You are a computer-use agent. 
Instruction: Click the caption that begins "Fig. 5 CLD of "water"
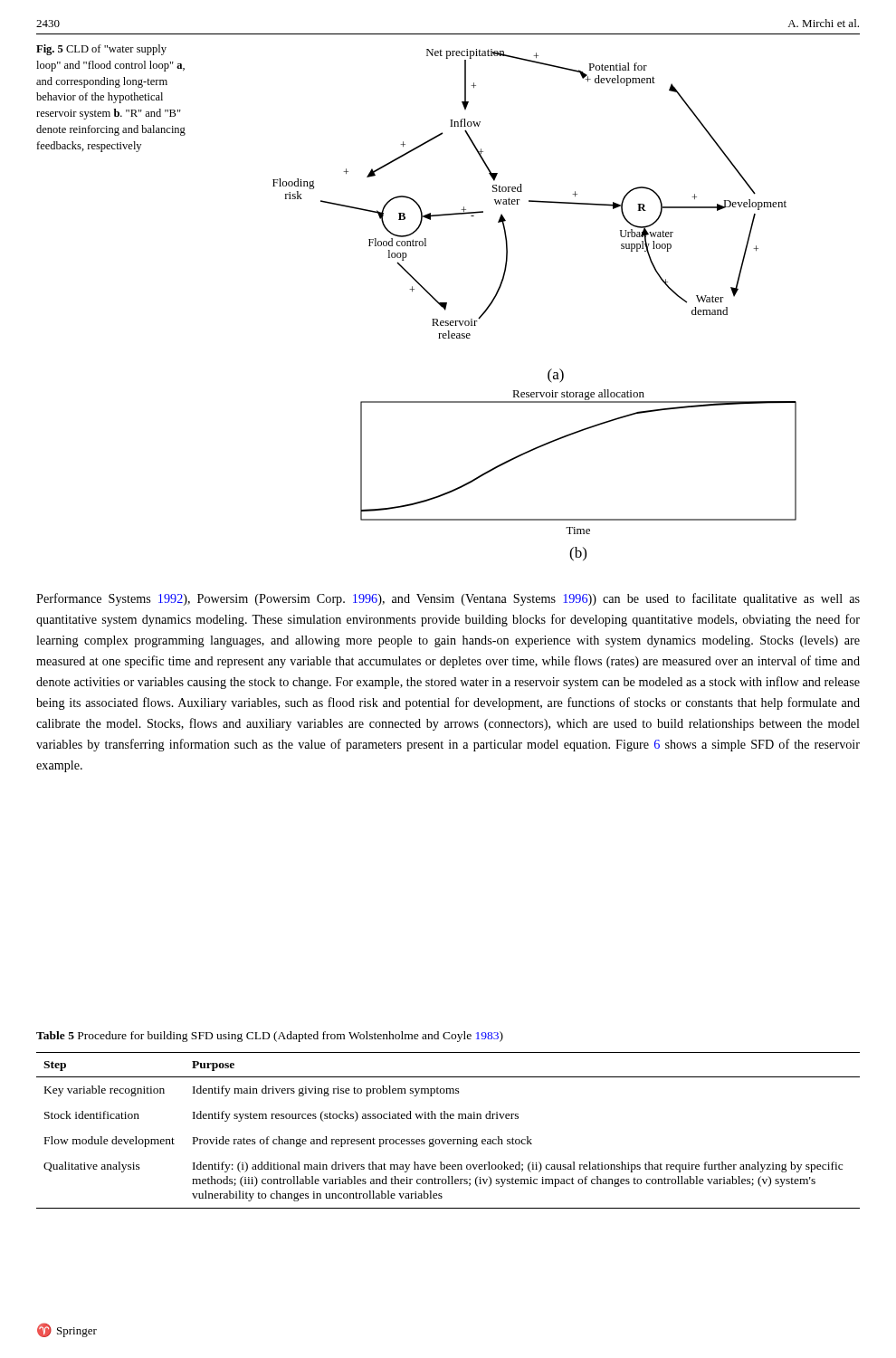pos(111,97)
